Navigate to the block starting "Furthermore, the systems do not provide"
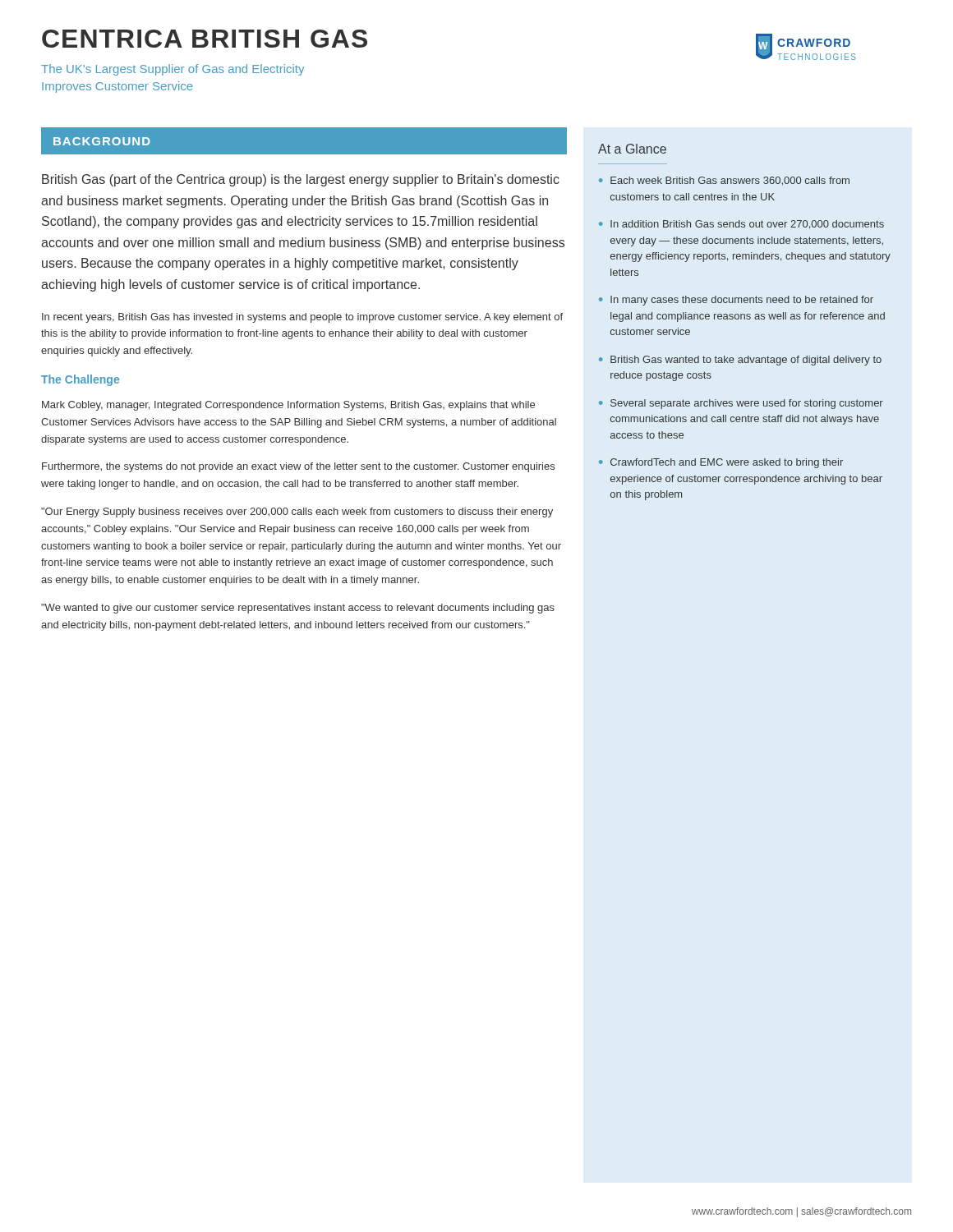The image size is (953, 1232). (304, 476)
